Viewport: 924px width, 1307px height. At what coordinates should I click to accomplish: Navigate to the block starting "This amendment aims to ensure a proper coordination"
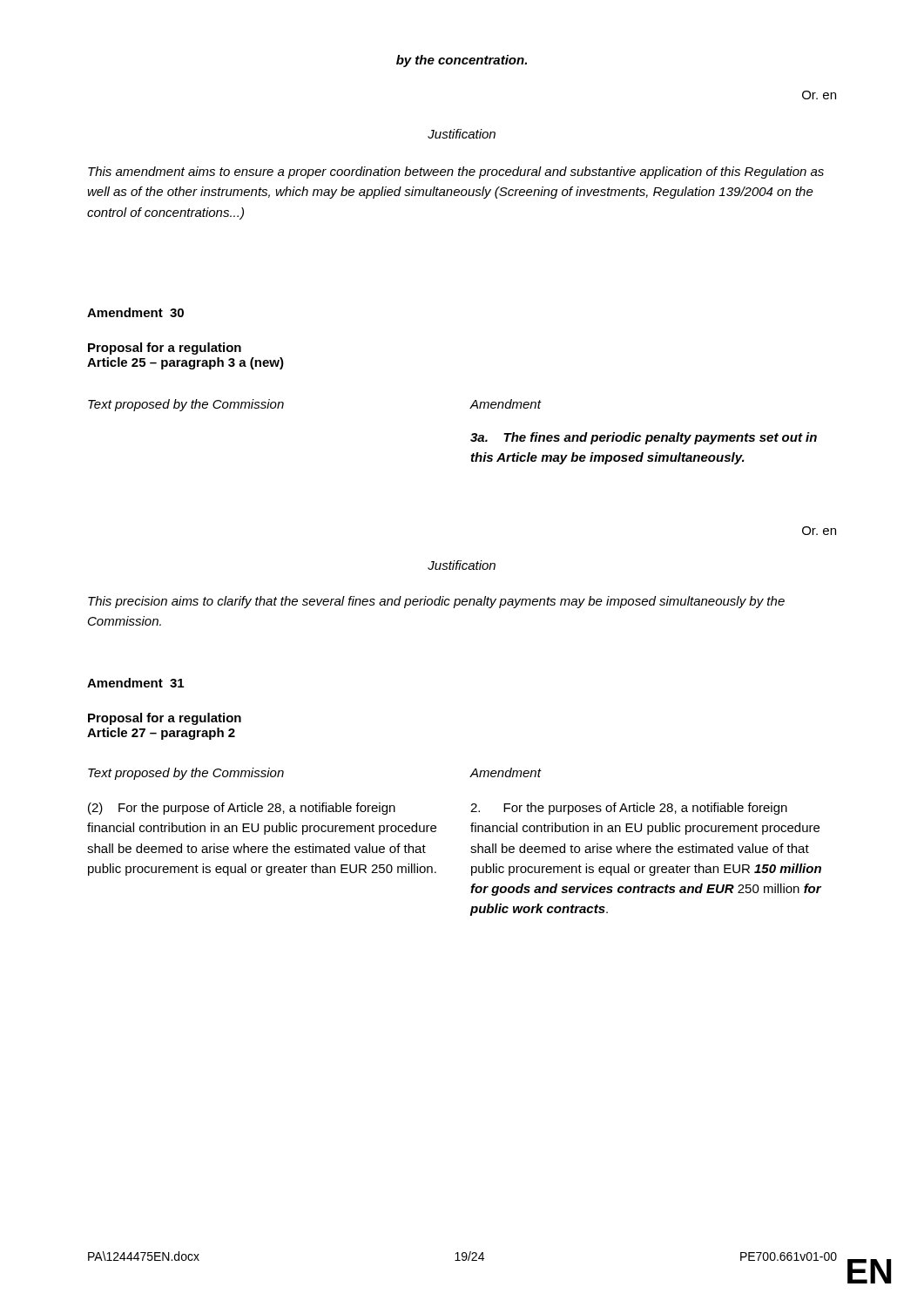coord(456,191)
